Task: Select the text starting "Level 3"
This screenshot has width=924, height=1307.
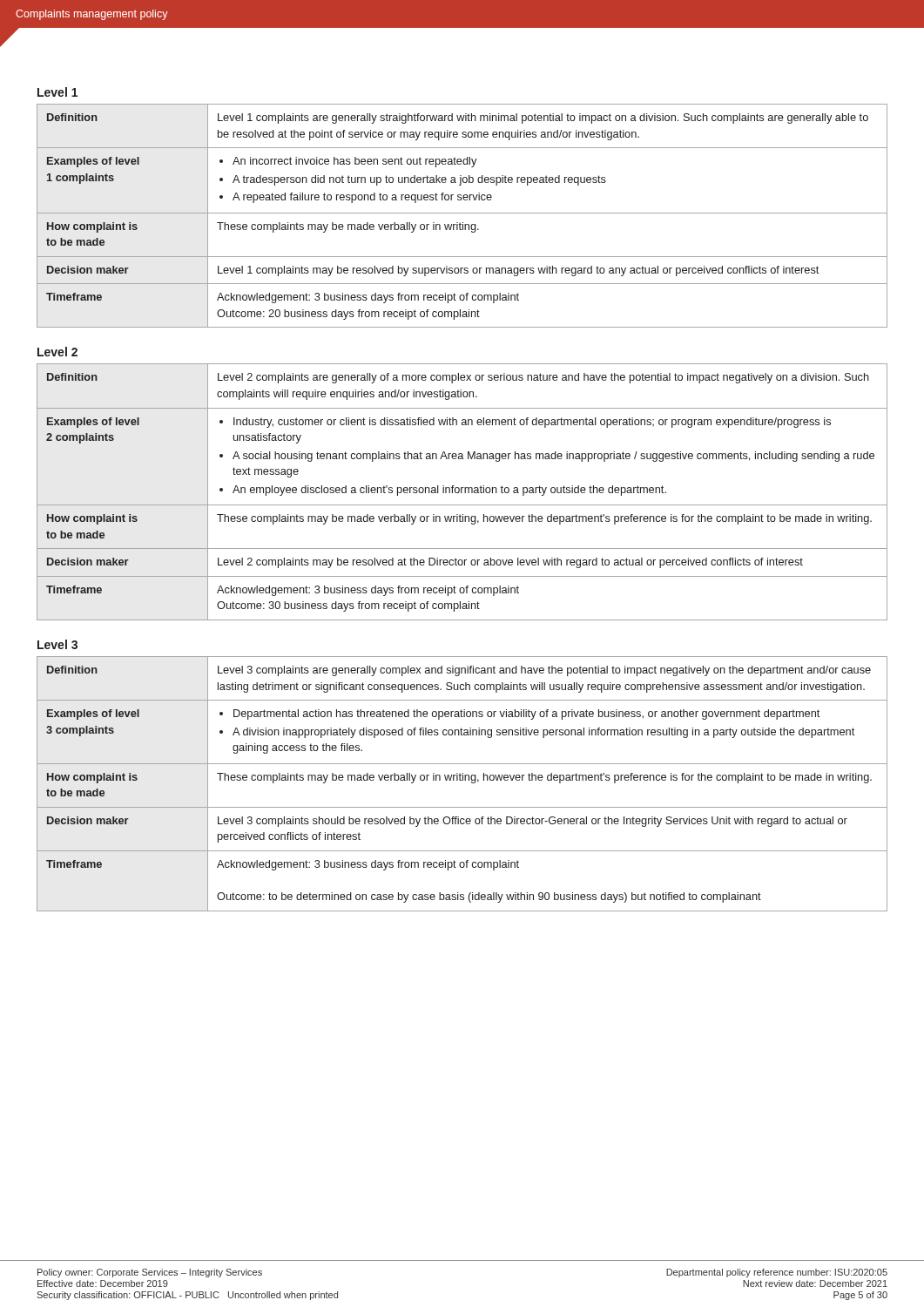Action: pos(57,645)
